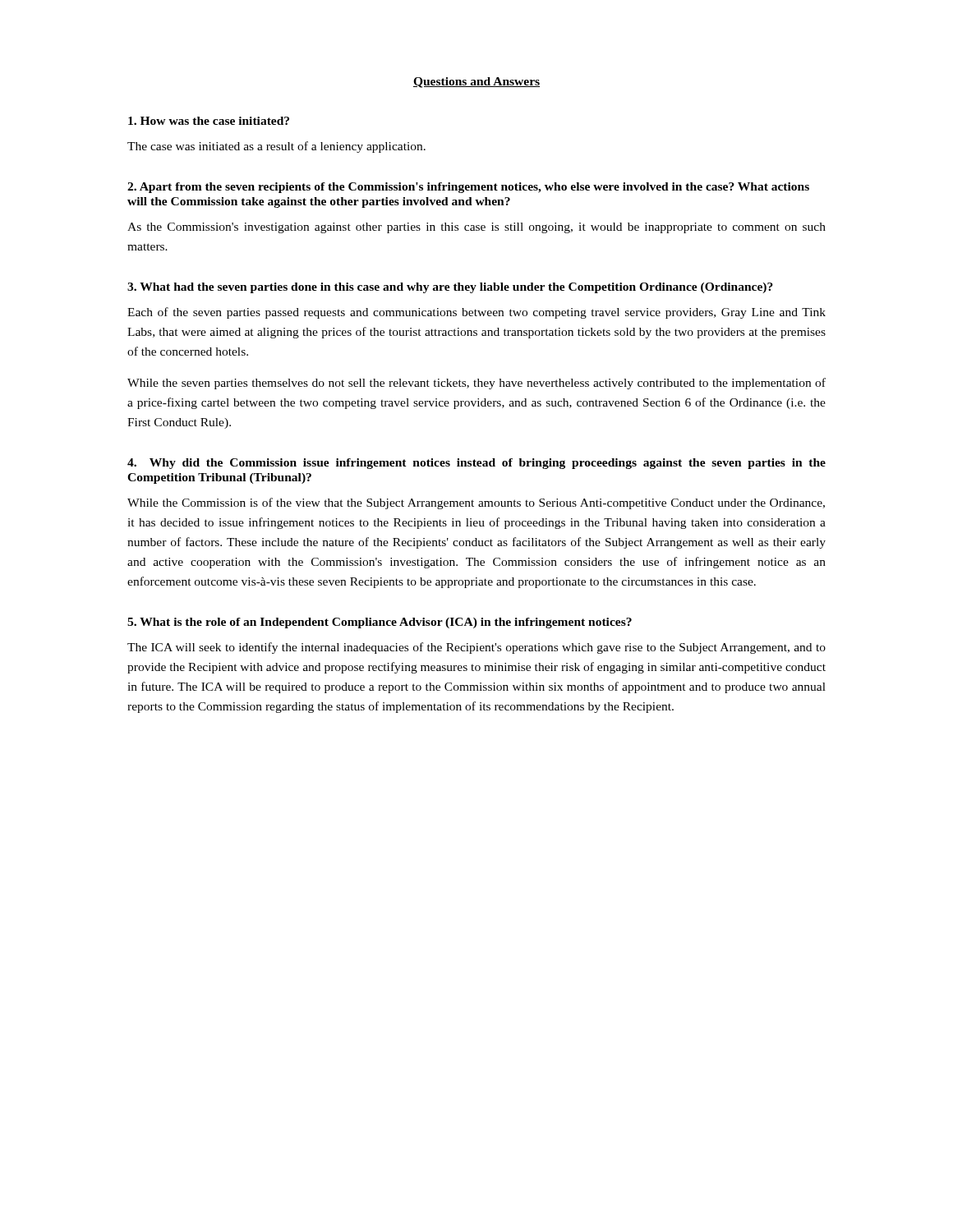
Task: Click on the section header that reads "2. Apart from"
Action: (x=468, y=193)
